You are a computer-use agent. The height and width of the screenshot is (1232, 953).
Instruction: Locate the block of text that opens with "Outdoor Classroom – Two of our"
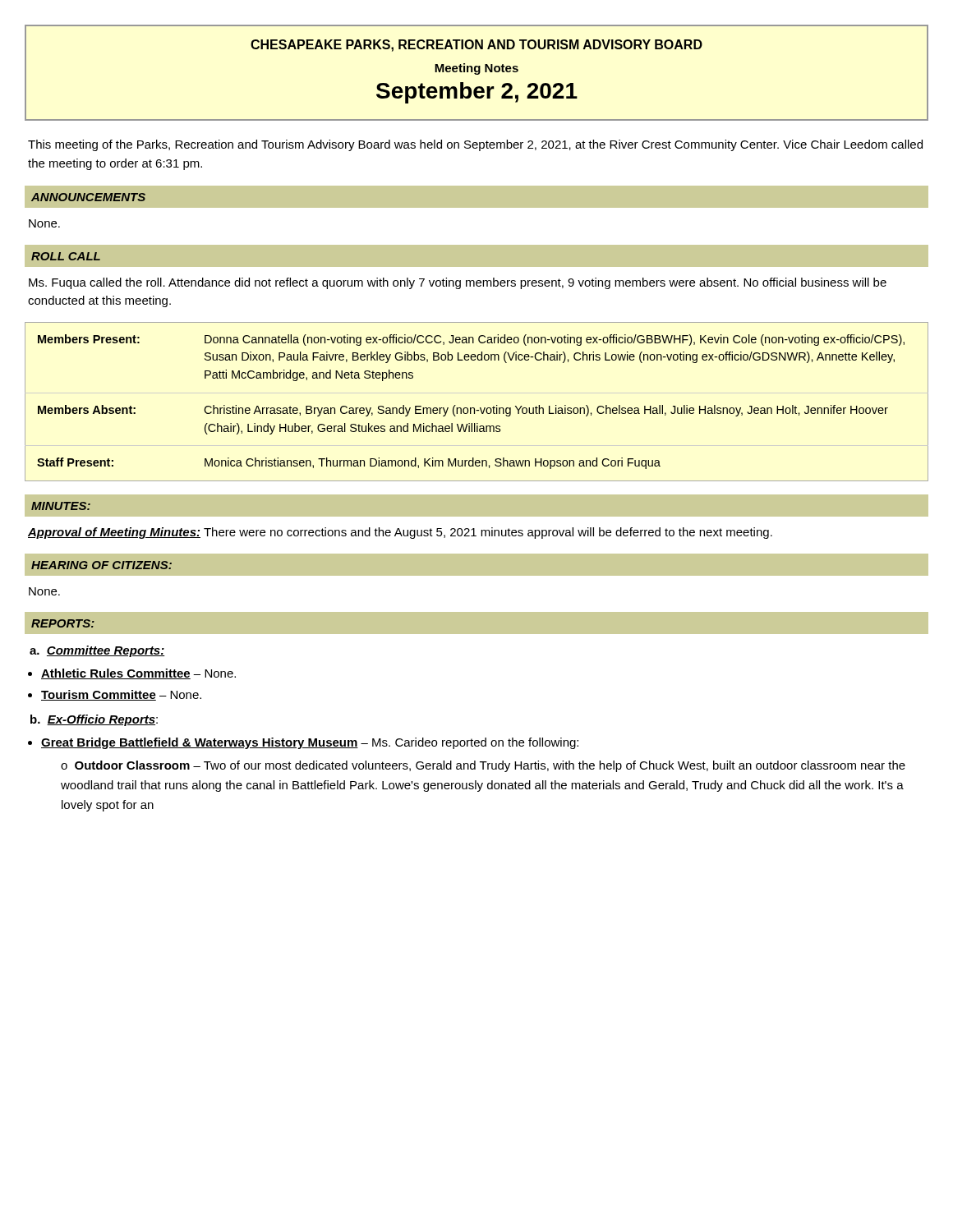click(483, 785)
